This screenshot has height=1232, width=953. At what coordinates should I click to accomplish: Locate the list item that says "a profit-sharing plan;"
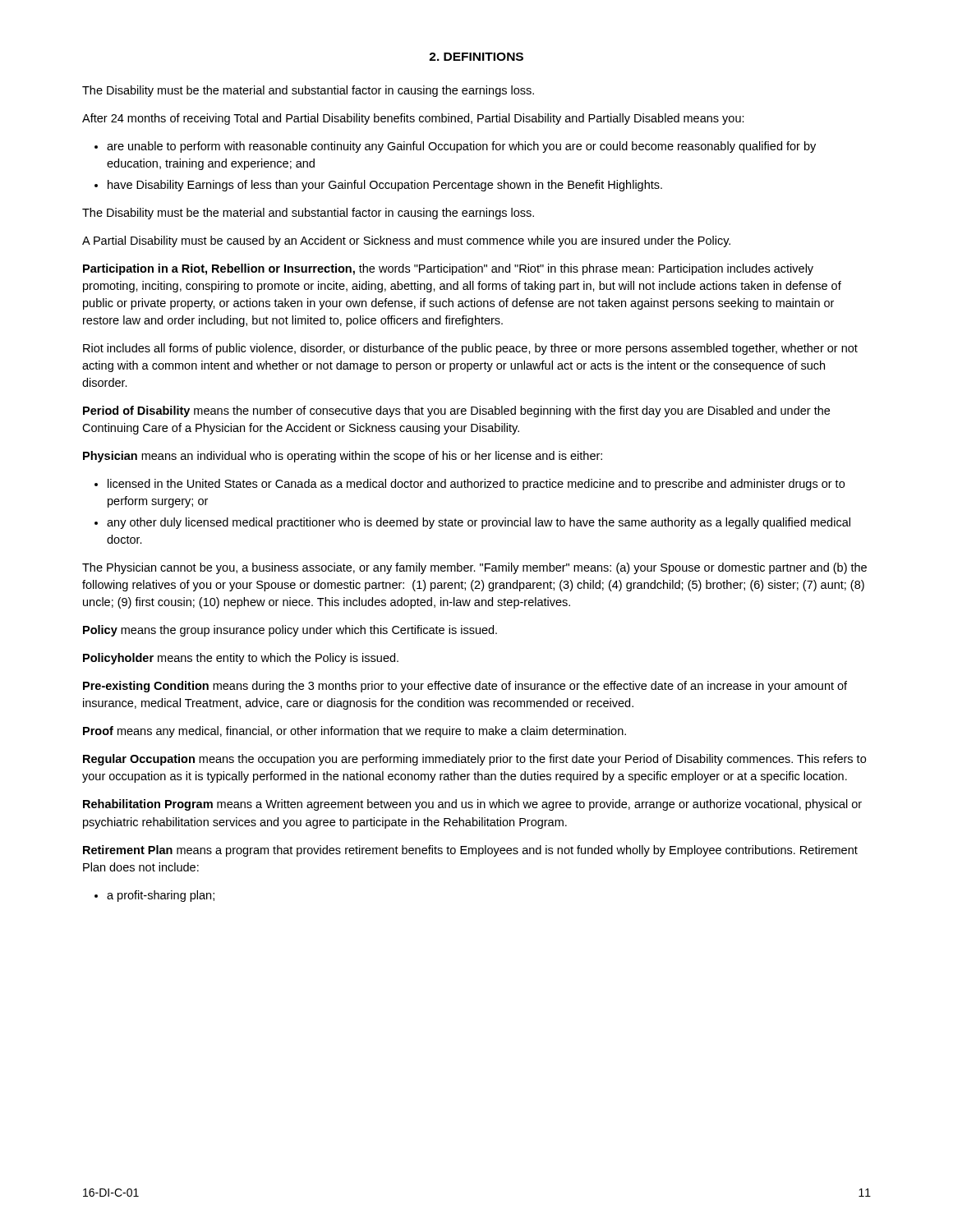(161, 895)
